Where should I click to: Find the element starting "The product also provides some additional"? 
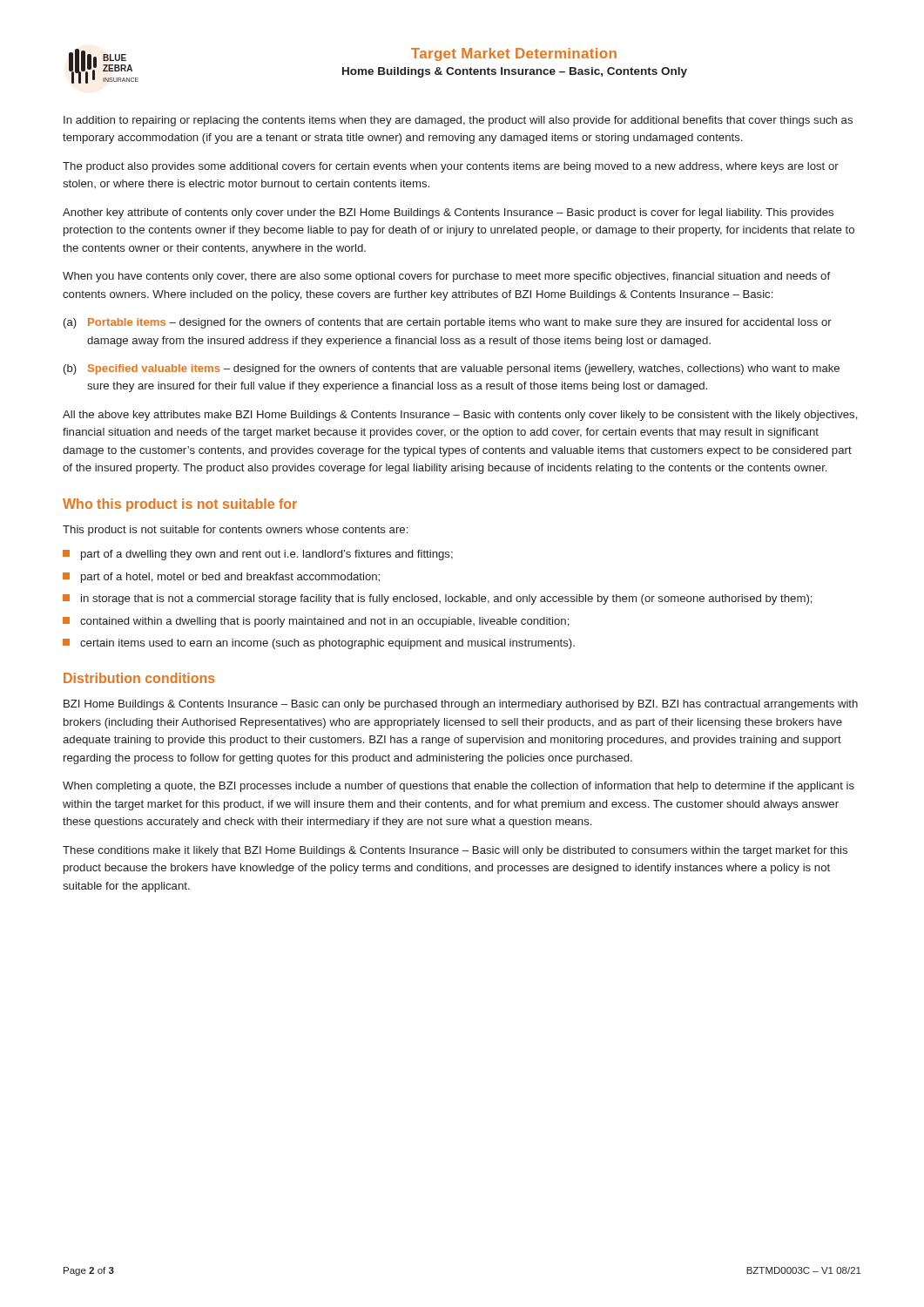click(x=451, y=175)
